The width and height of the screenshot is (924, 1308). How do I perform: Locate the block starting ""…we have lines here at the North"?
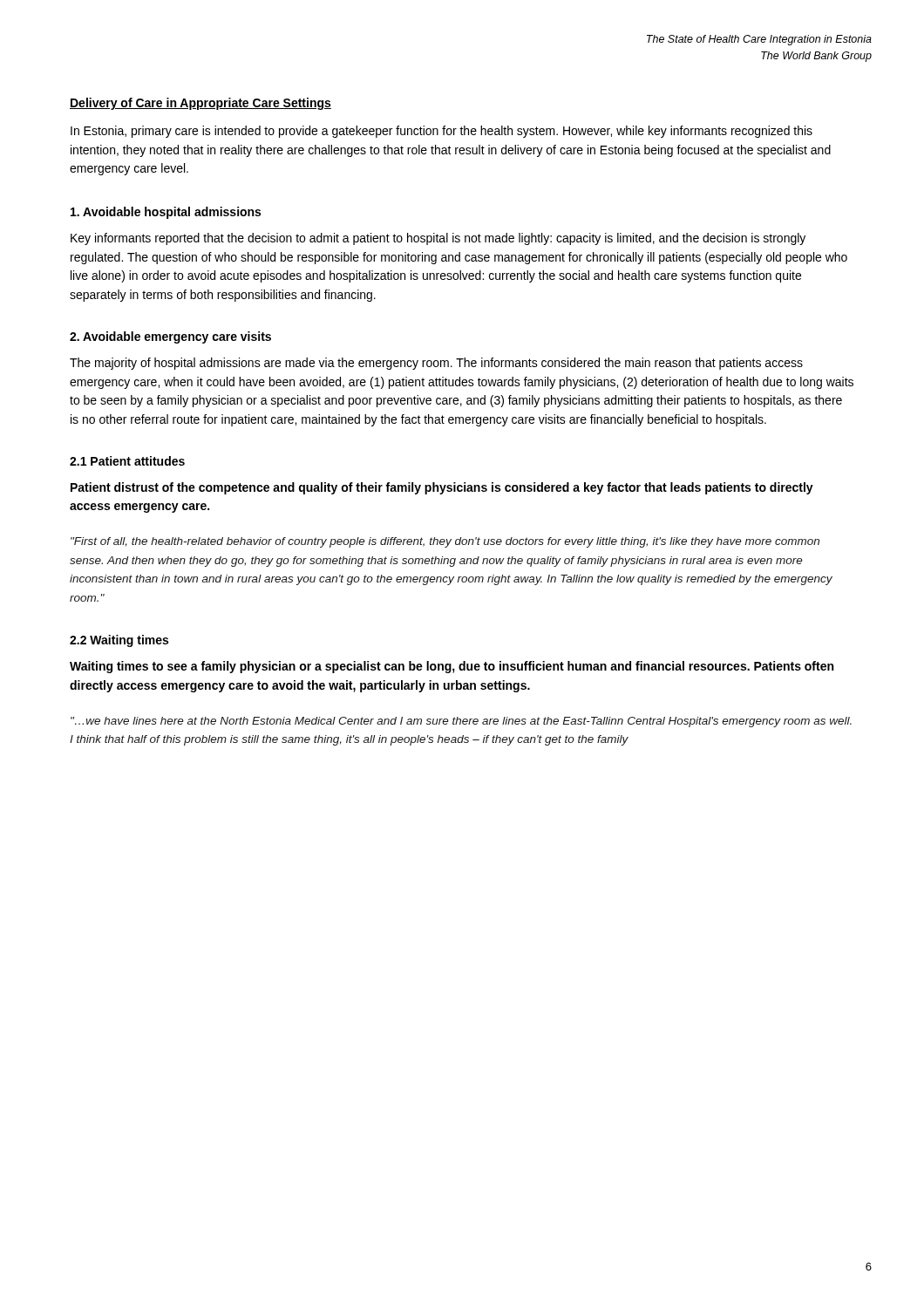coord(461,730)
